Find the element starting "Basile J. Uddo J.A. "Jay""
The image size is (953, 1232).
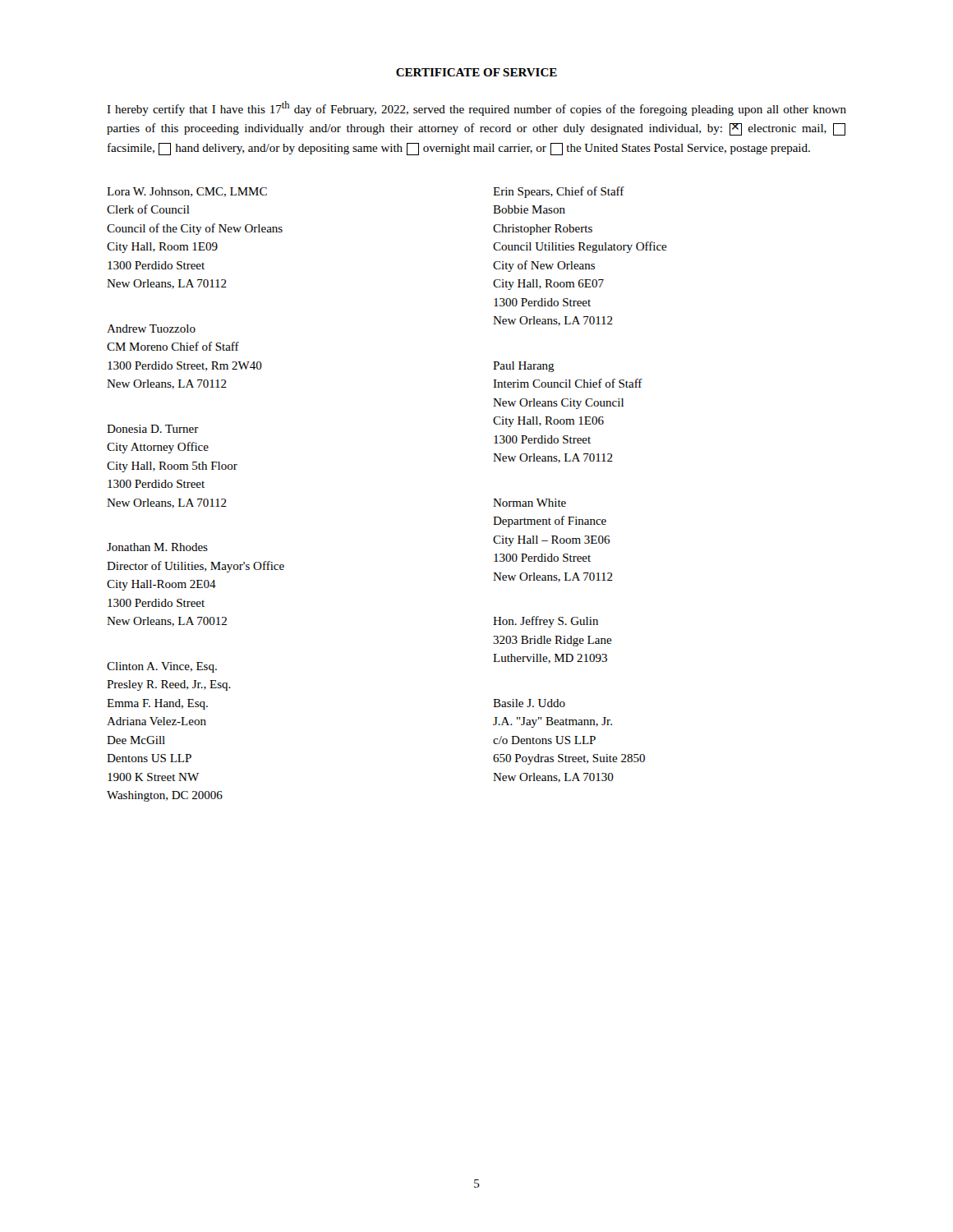point(529,703)
